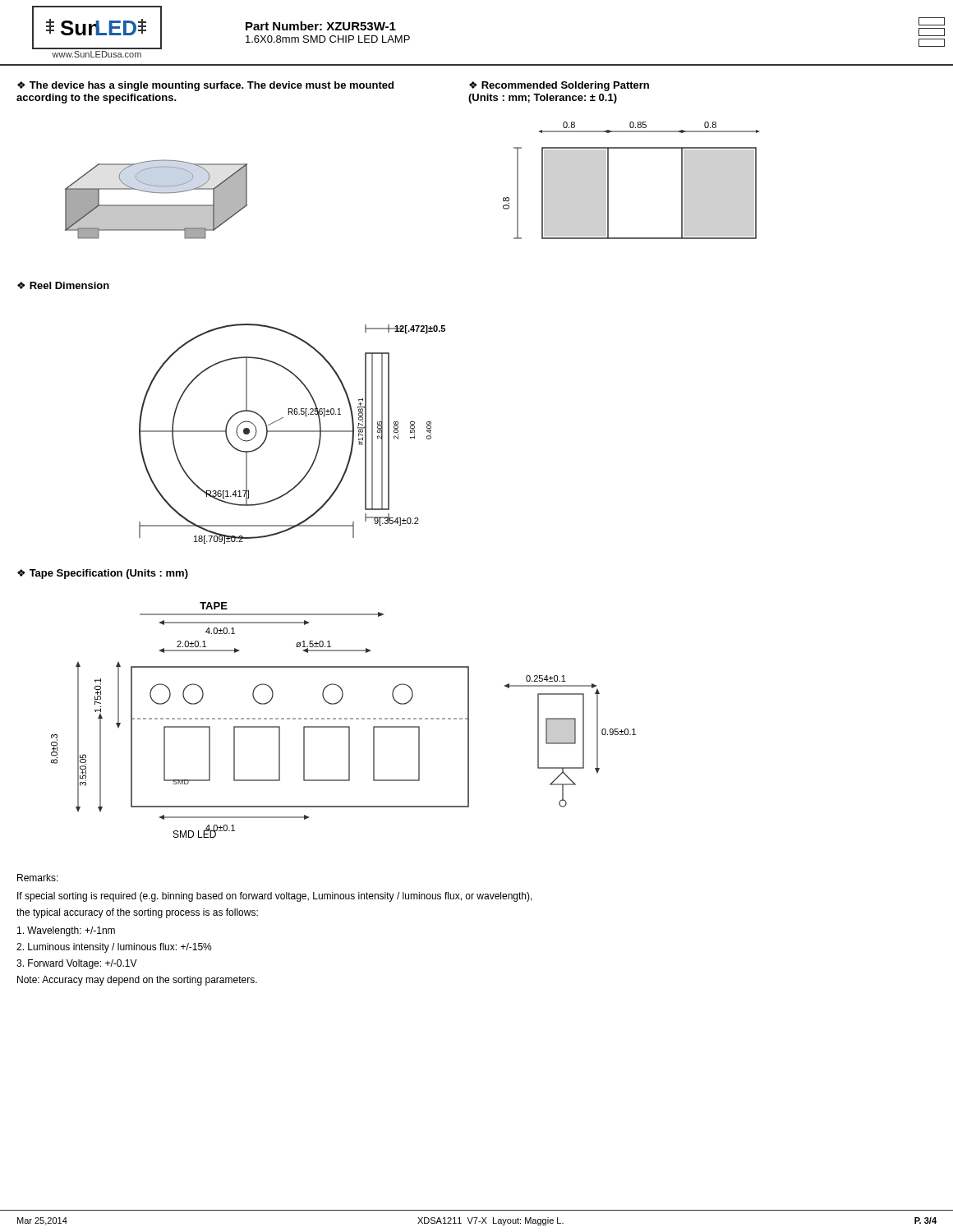Navigate to the region starting "❖ Reel Dimension"
The width and height of the screenshot is (953, 1232).
(63, 285)
